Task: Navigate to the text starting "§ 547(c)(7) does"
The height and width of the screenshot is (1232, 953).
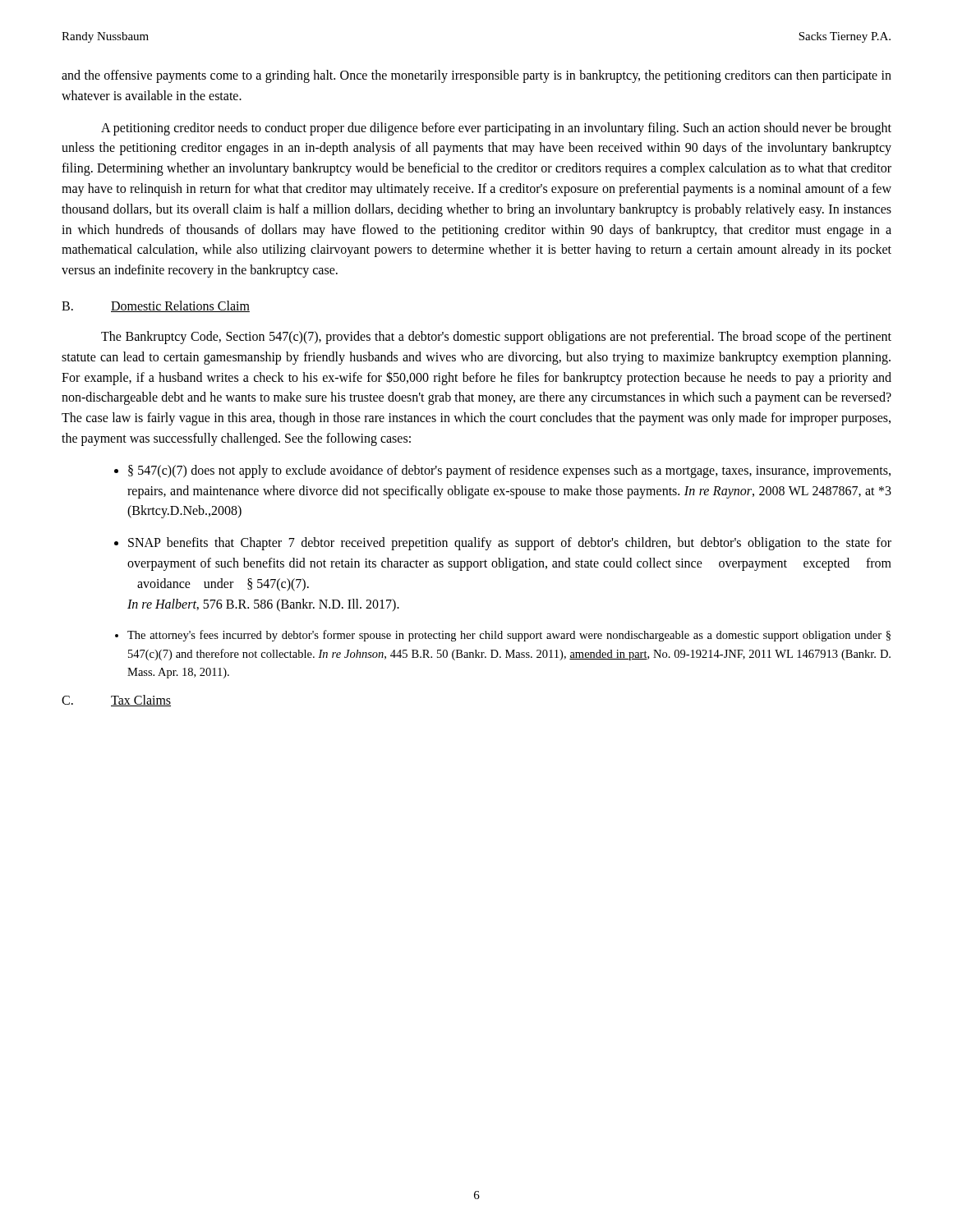Action: click(x=509, y=490)
